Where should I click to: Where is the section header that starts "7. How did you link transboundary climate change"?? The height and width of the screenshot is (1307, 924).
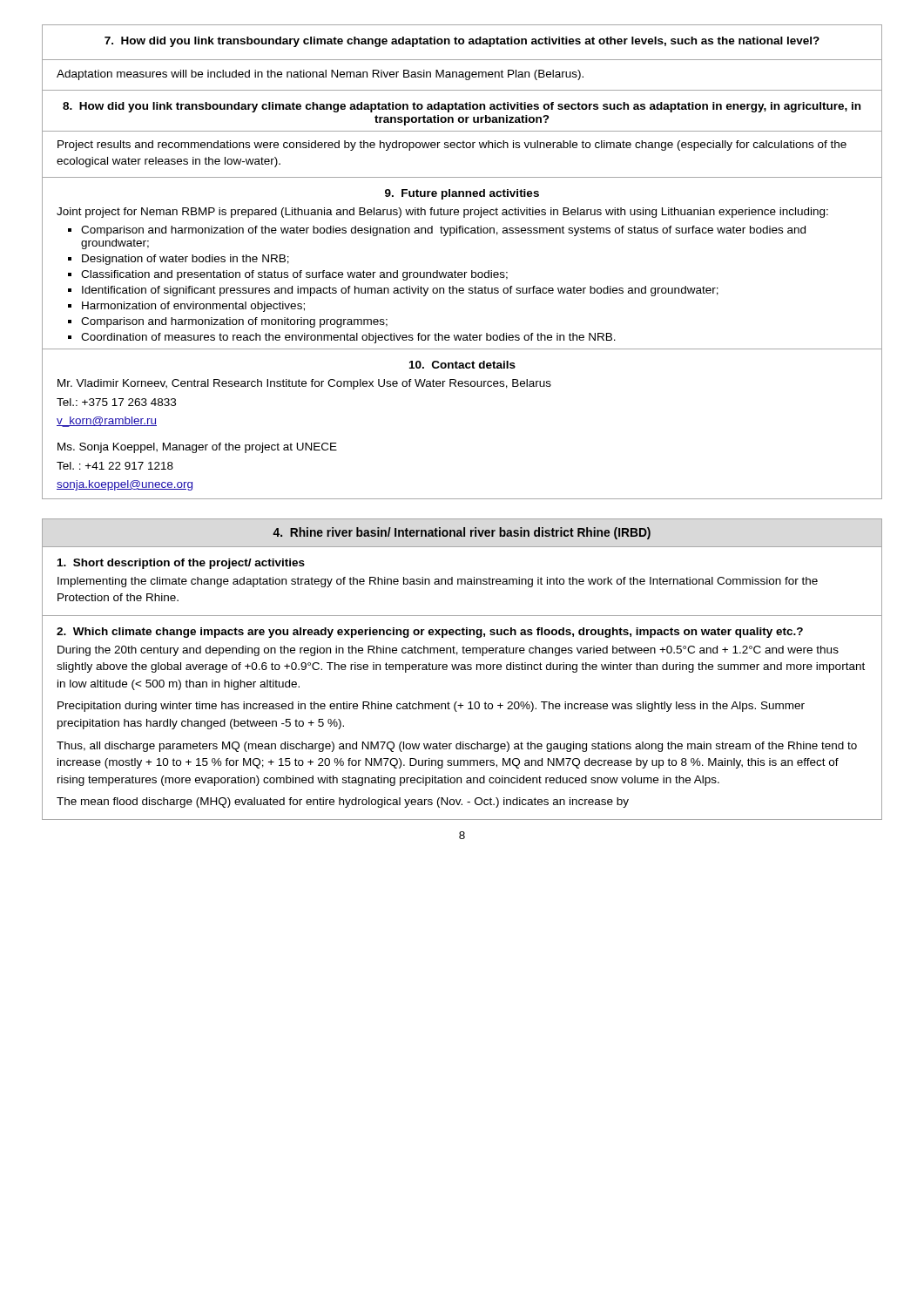(462, 41)
